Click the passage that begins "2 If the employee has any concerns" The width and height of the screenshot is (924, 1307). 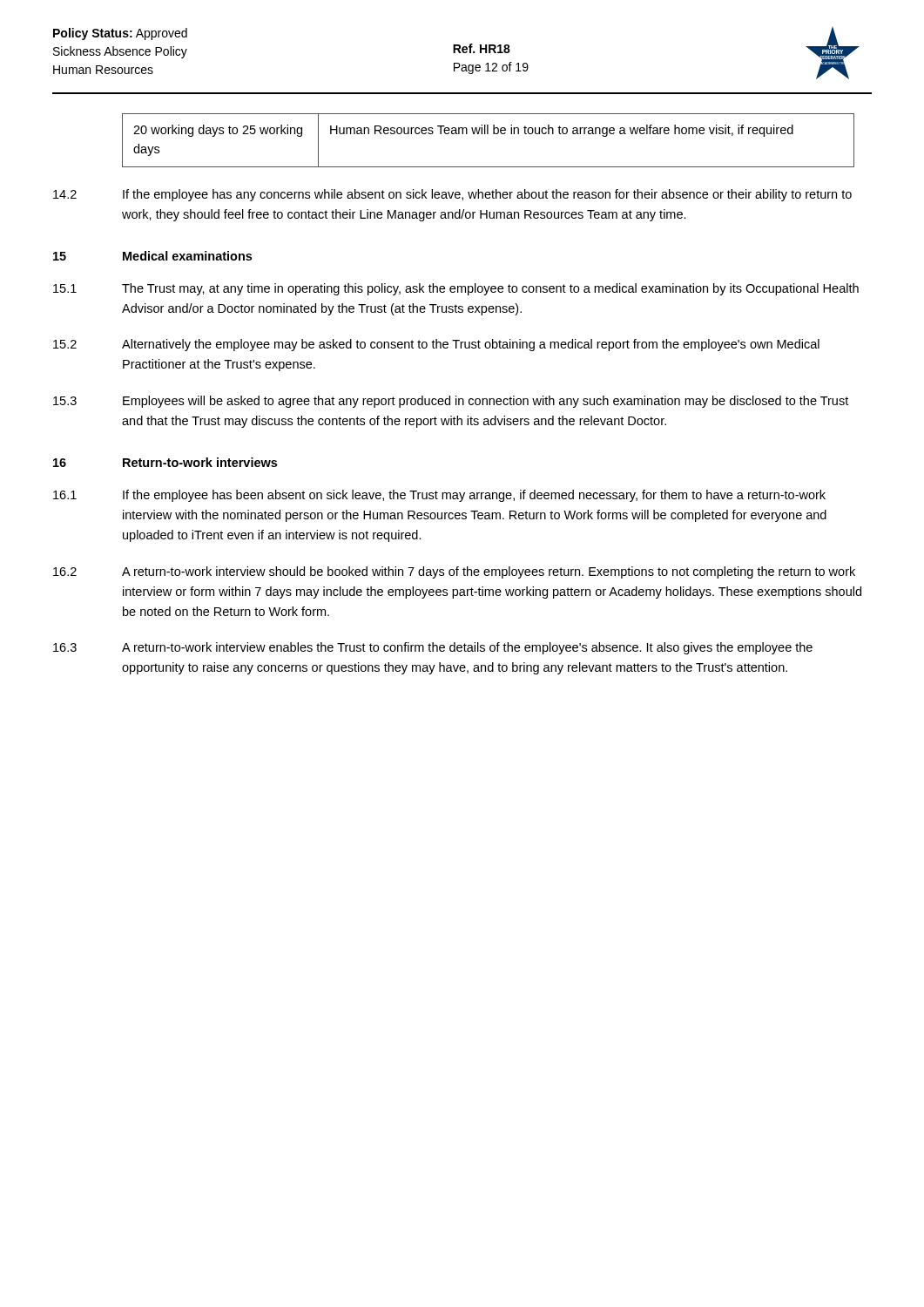click(x=462, y=204)
